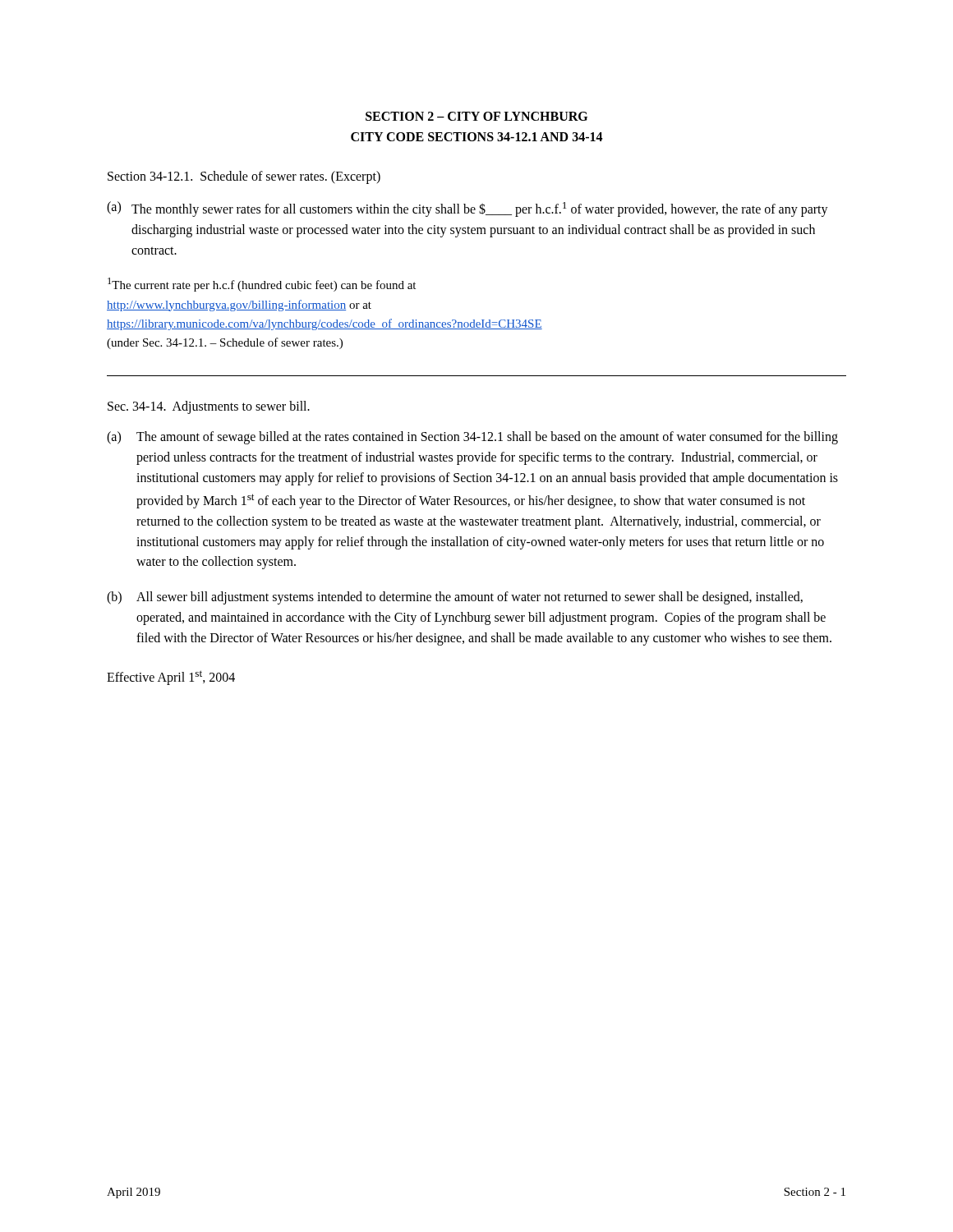Point to the block beginning "Section 34-12.1. Schedule of"

tap(244, 176)
